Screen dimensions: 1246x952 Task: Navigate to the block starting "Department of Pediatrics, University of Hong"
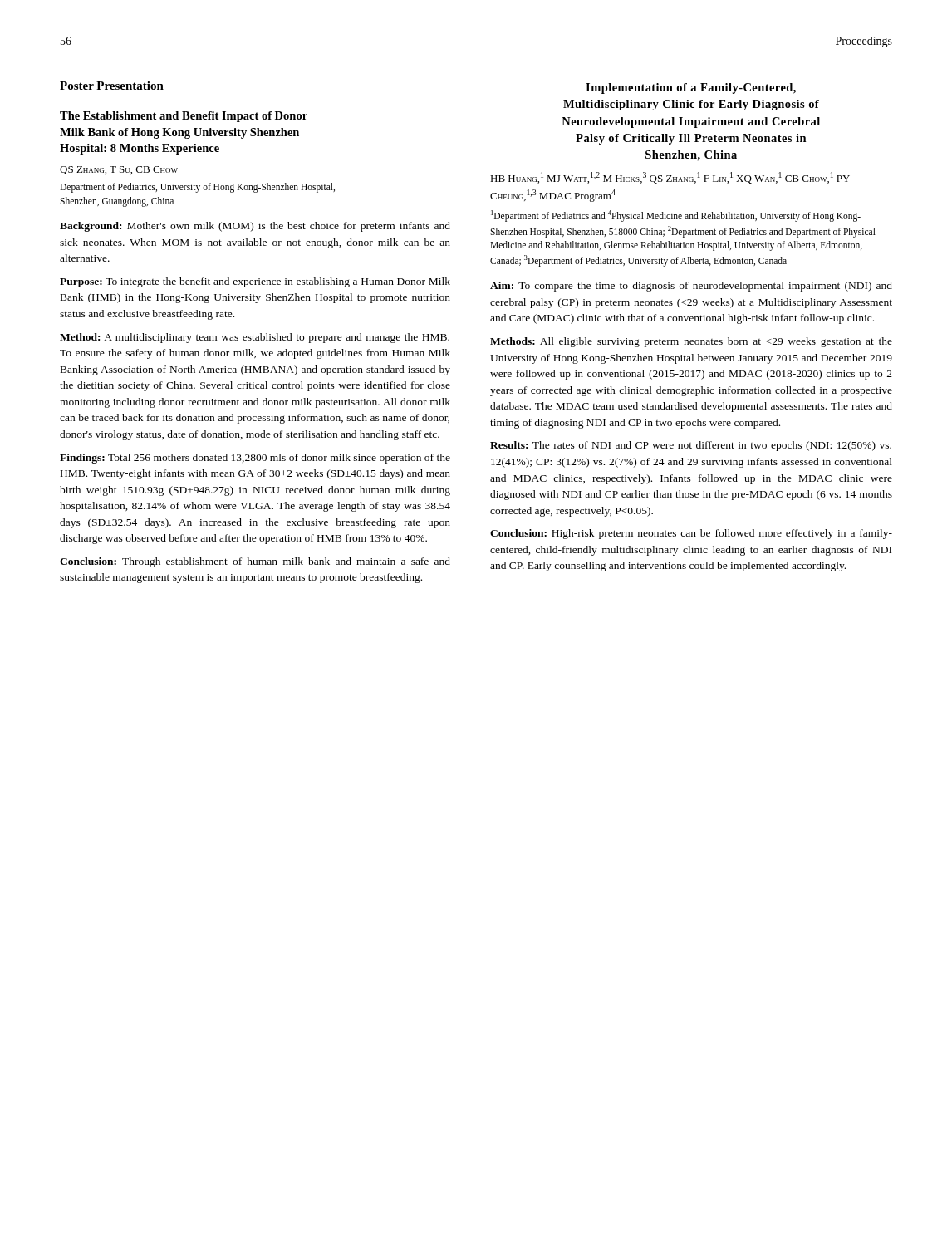pyautogui.click(x=198, y=194)
